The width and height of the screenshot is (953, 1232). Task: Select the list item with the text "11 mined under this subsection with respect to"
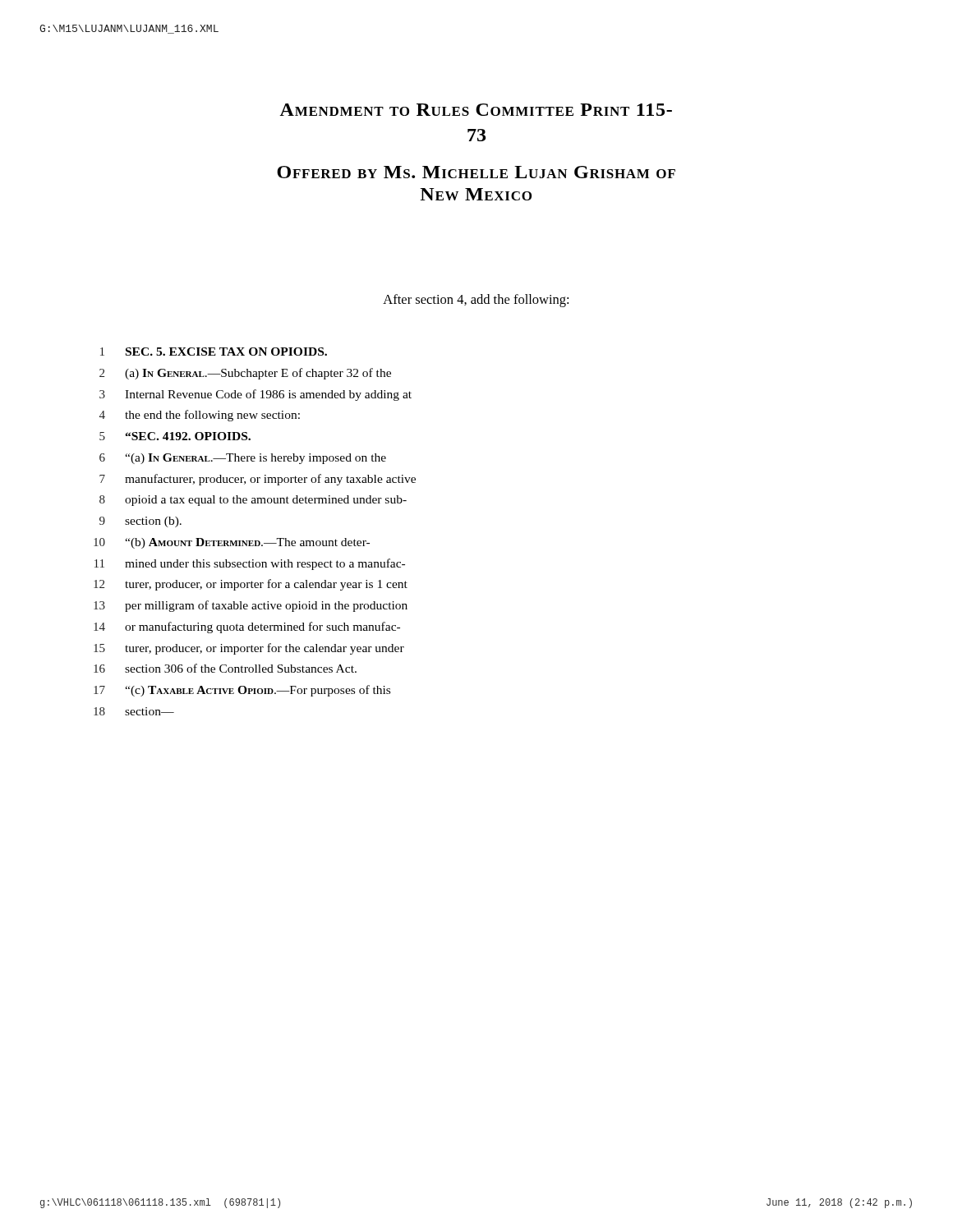click(x=250, y=564)
